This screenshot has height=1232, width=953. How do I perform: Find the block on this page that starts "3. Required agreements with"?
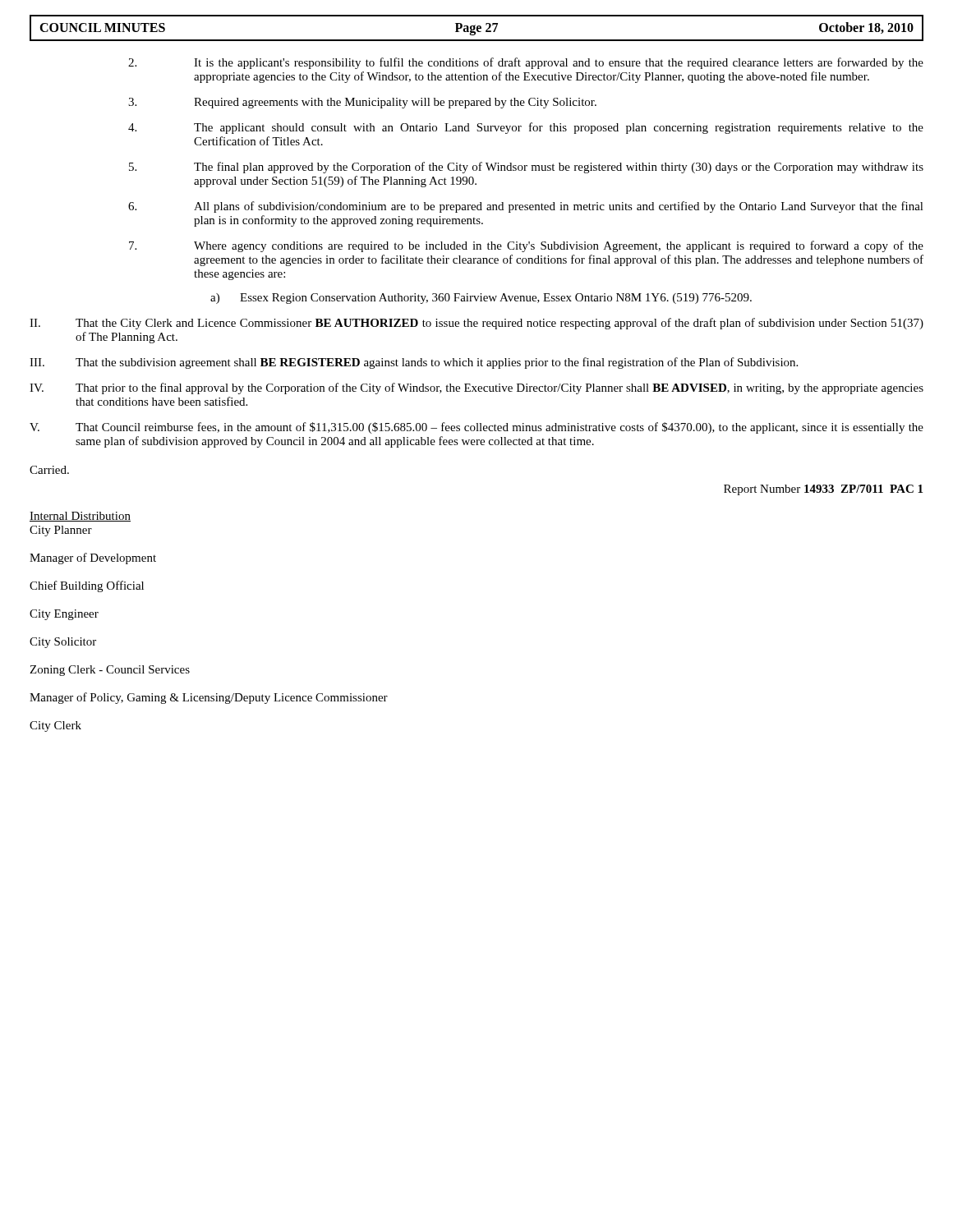tap(476, 102)
